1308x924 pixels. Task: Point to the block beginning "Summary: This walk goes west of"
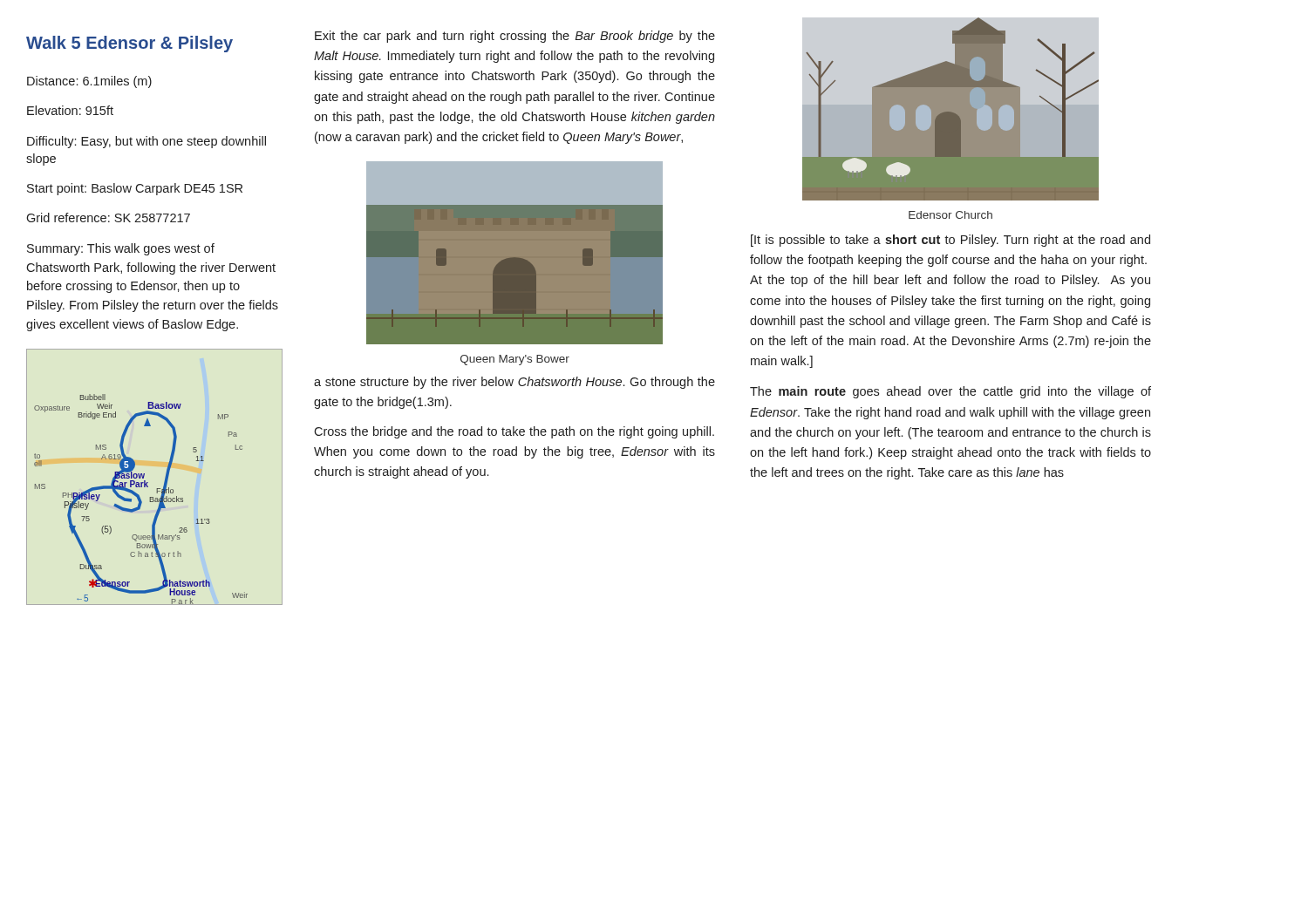(152, 286)
